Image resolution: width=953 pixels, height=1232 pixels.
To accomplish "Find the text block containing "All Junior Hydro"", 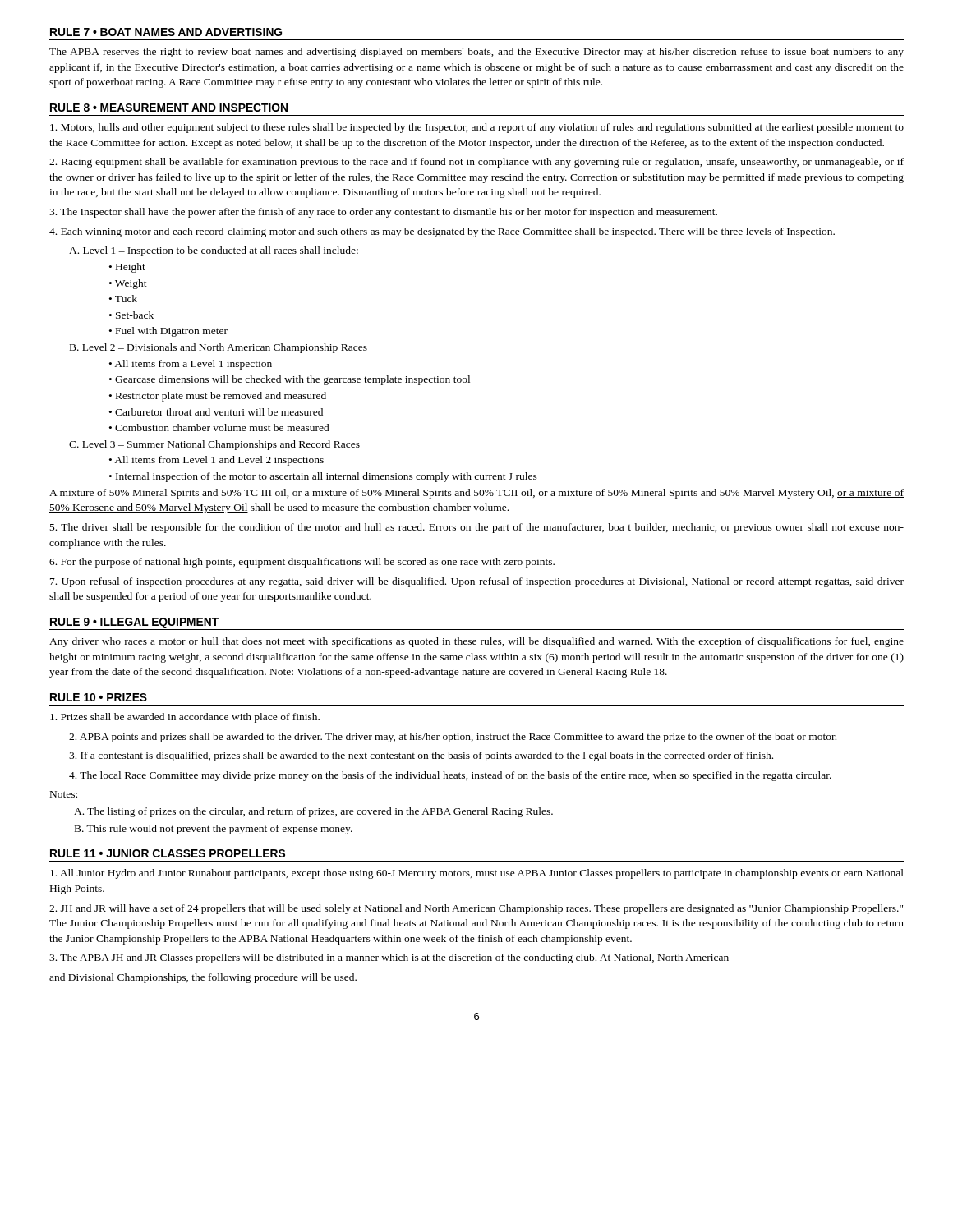I will [476, 881].
